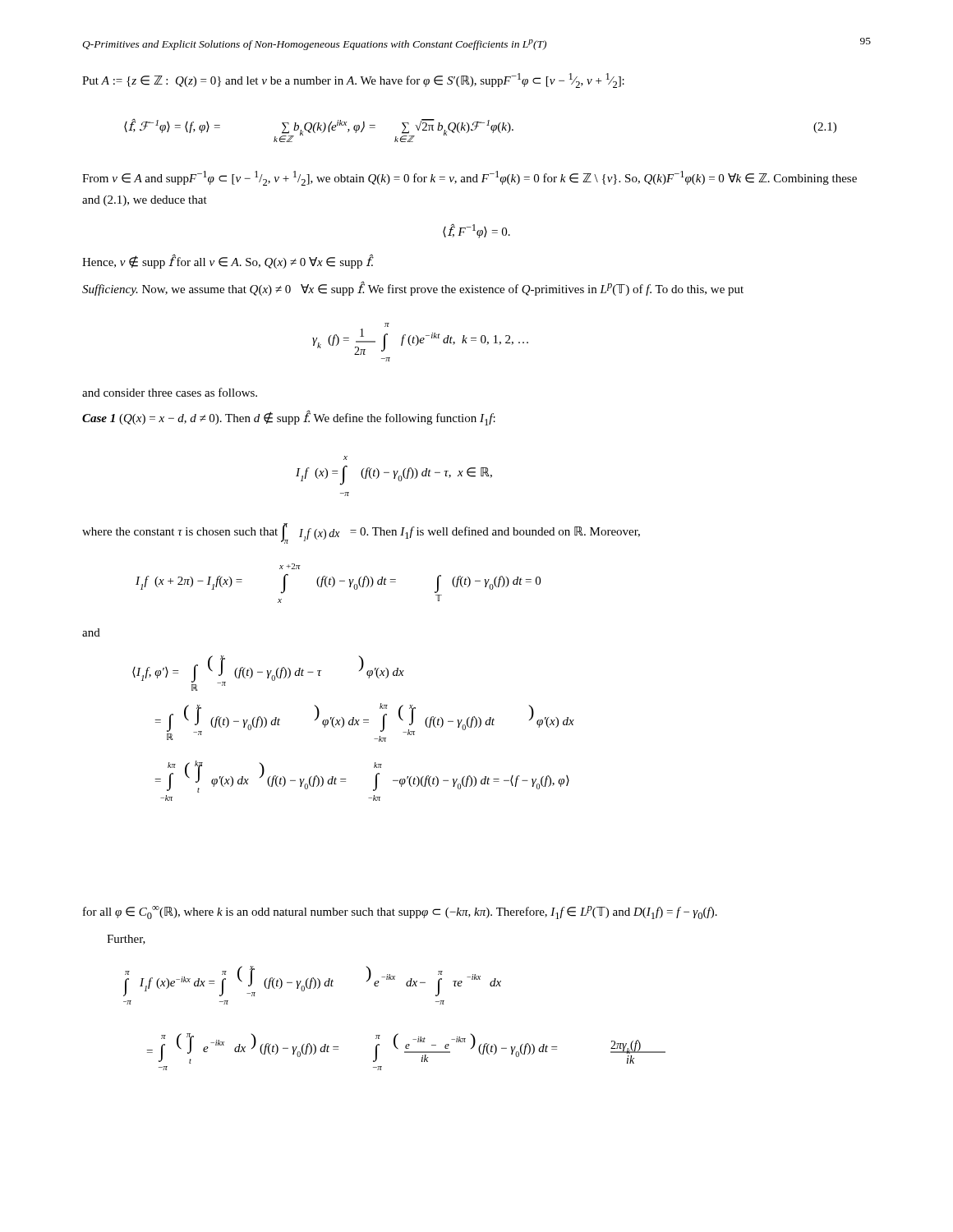Screen dimensions: 1232x953
Task: Locate the region starting "where the constant τ is"
Action: coord(361,533)
